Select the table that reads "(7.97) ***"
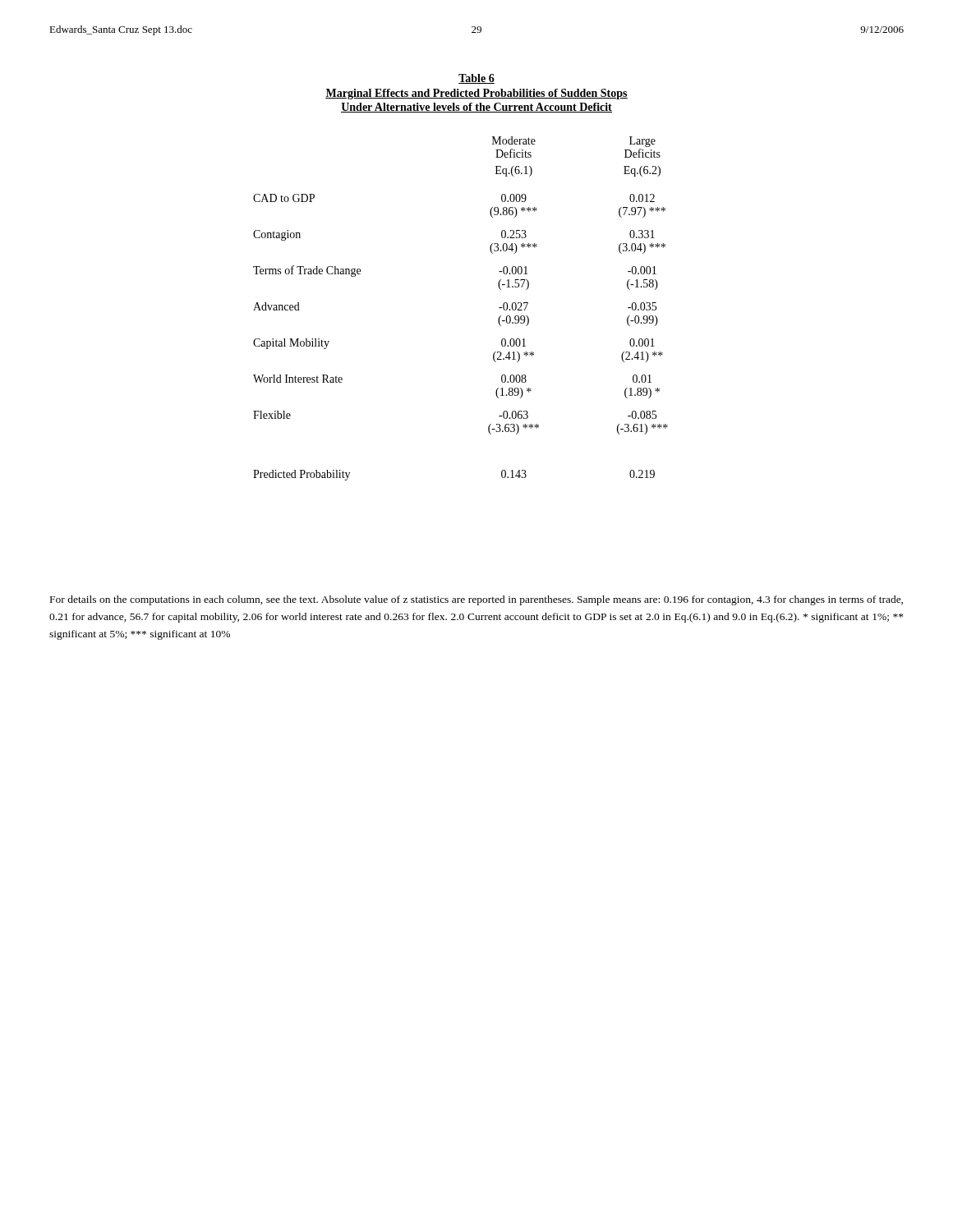Viewport: 953px width, 1232px height. coord(476,309)
